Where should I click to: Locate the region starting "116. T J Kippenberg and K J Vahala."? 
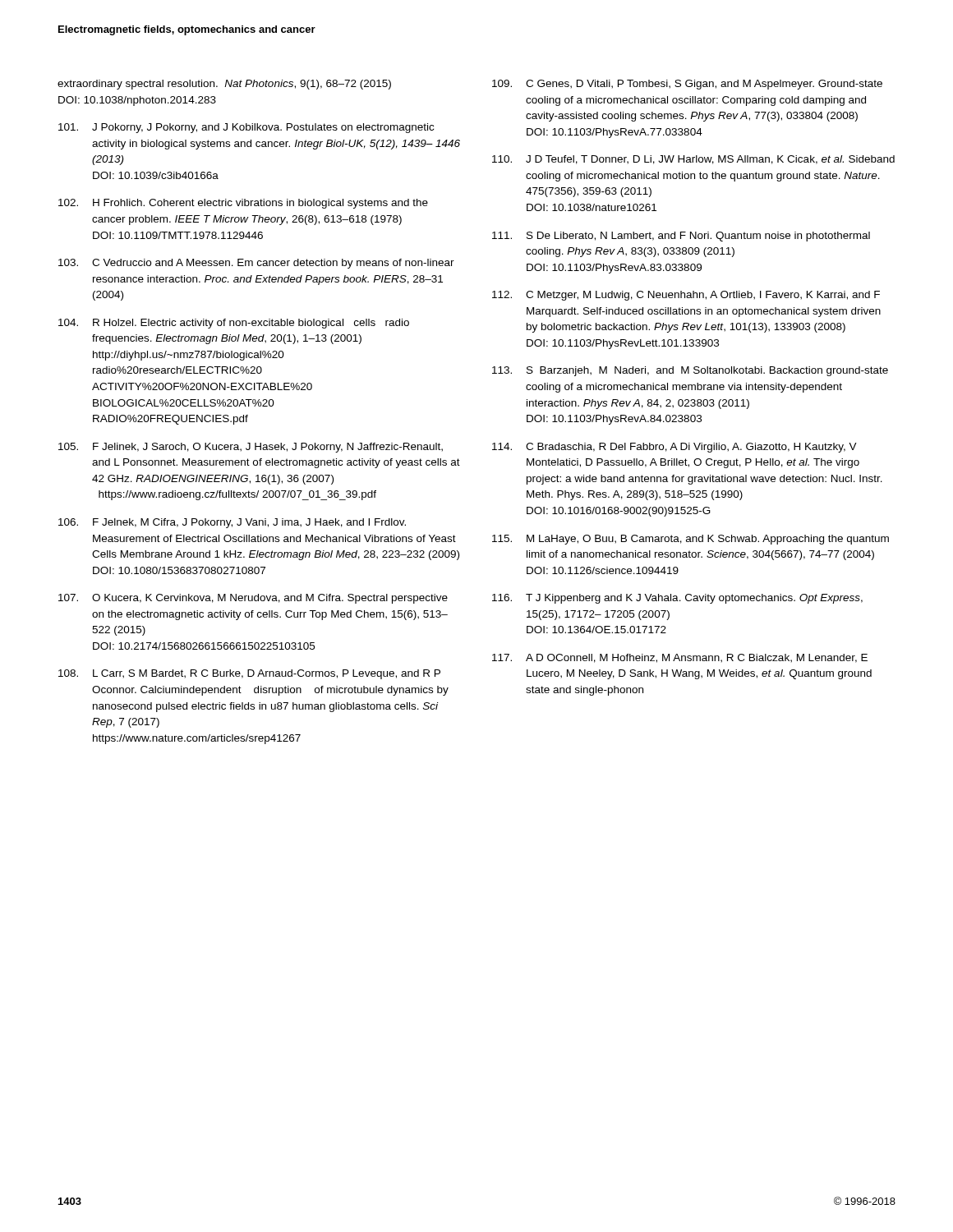tap(677, 599)
